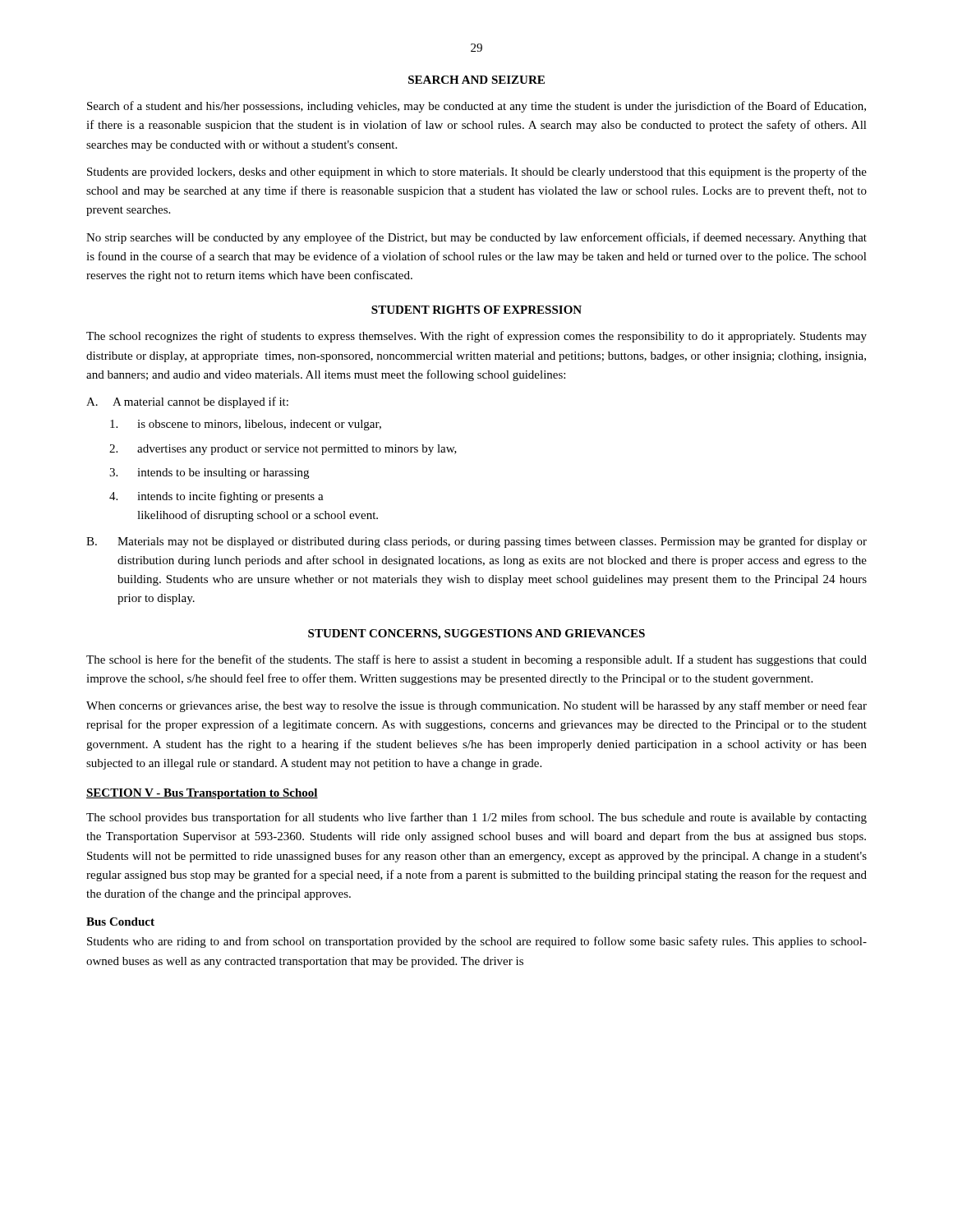This screenshot has height=1232, width=953.
Task: Click the passage that begins "The school provides bus transportation for all"
Action: pyautogui.click(x=476, y=855)
